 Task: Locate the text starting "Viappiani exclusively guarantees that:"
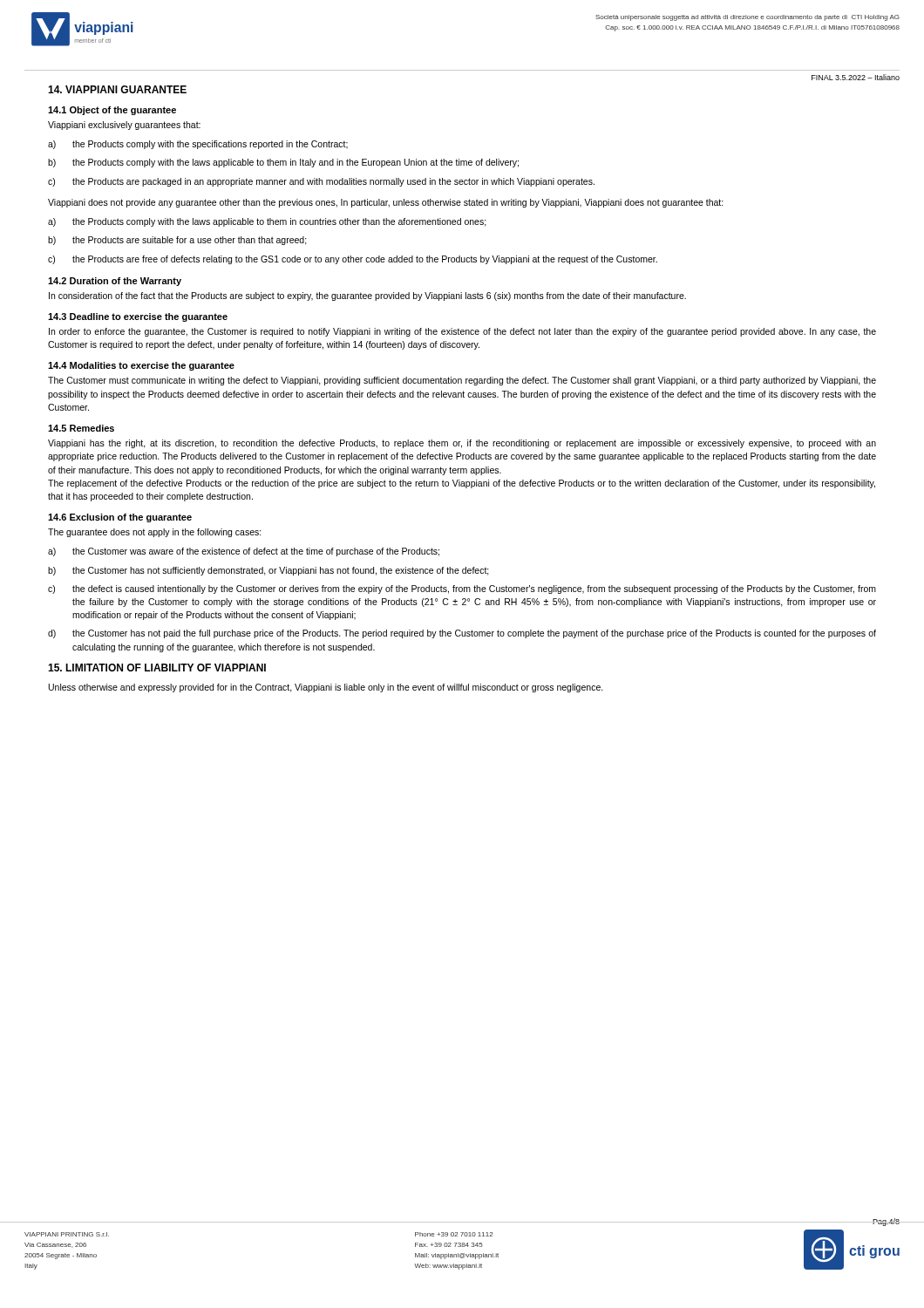[x=124, y=125]
